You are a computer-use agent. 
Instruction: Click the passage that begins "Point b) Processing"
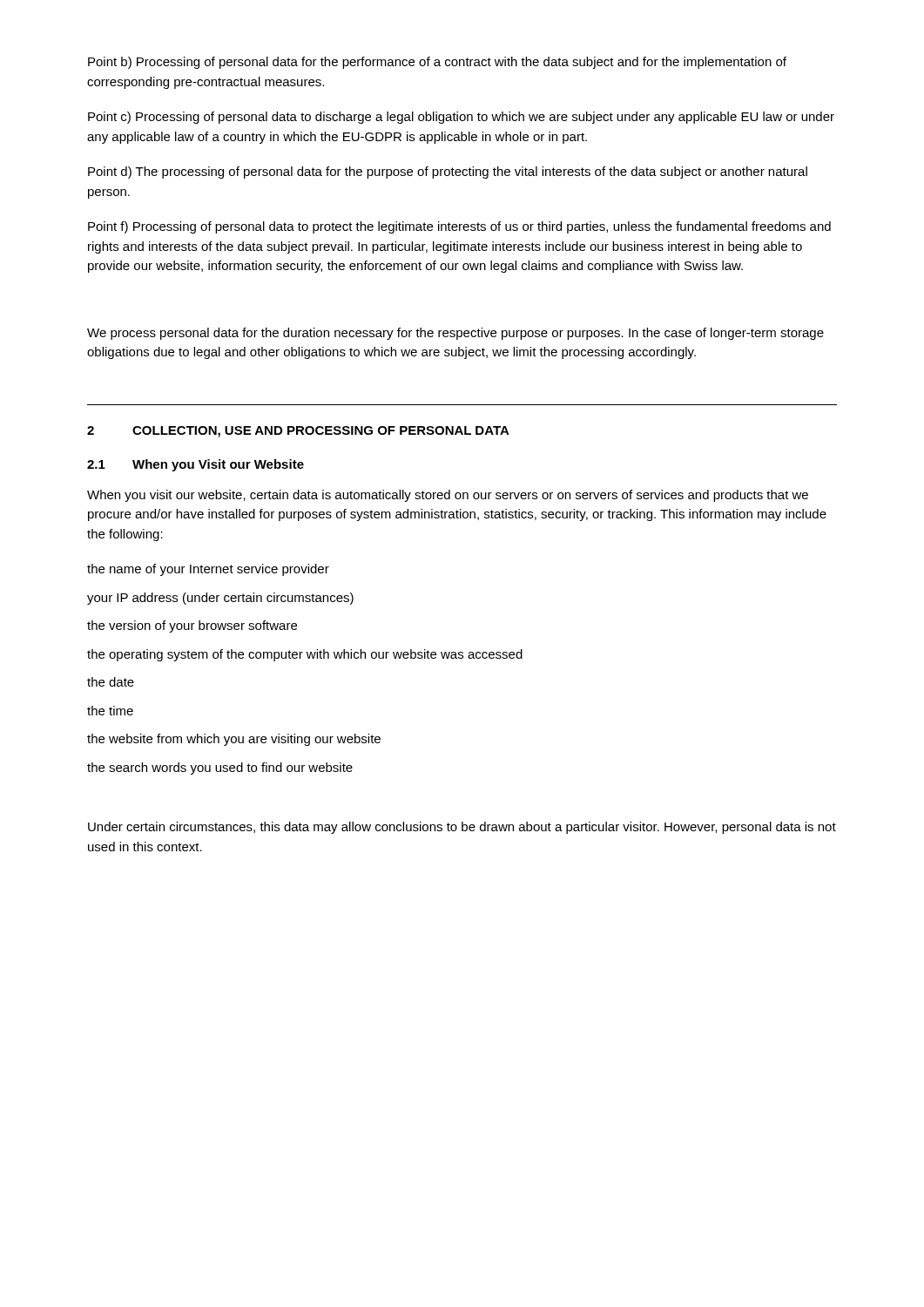[x=437, y=71]
